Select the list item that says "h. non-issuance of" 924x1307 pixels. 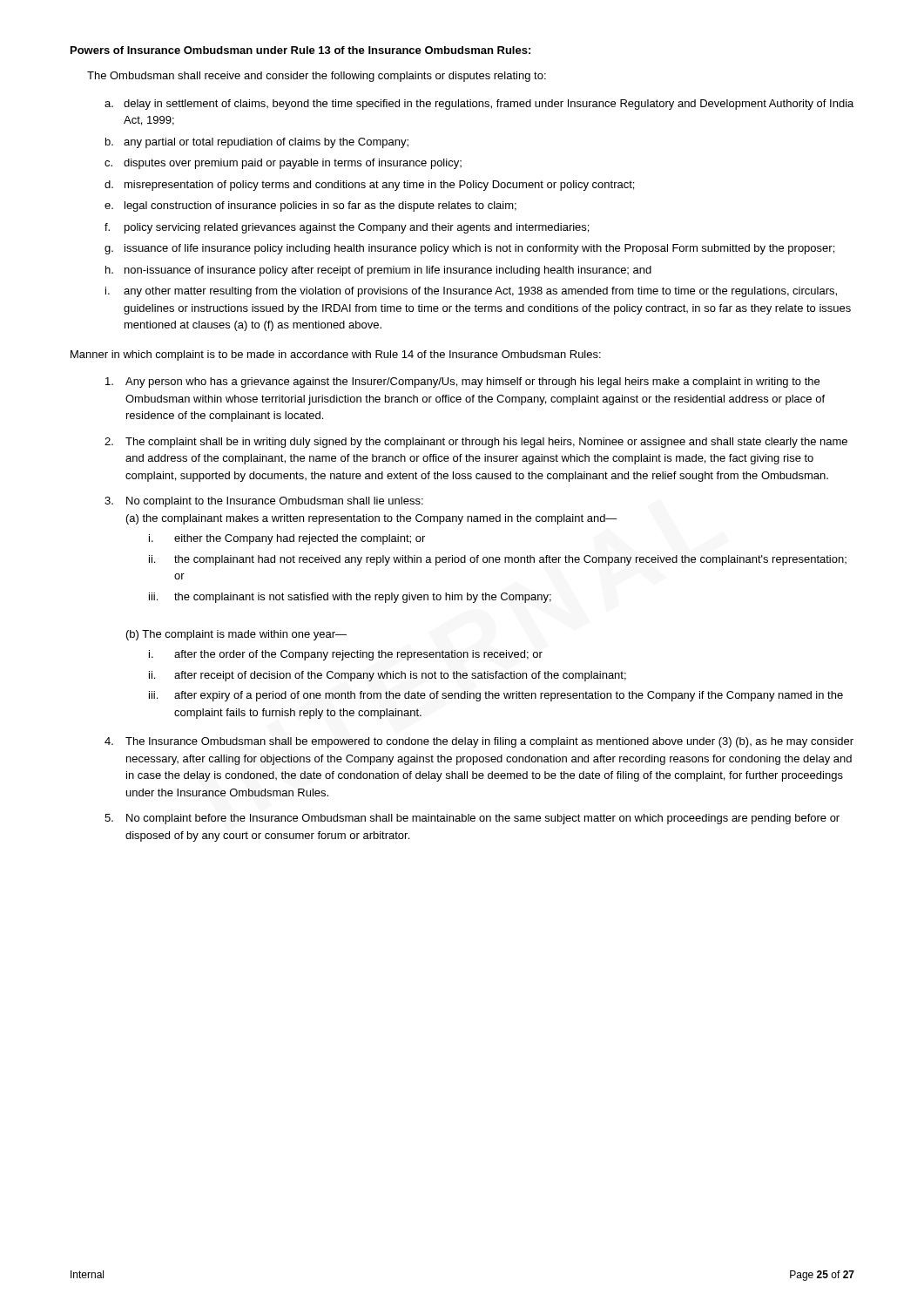click(x=479, y=270)
